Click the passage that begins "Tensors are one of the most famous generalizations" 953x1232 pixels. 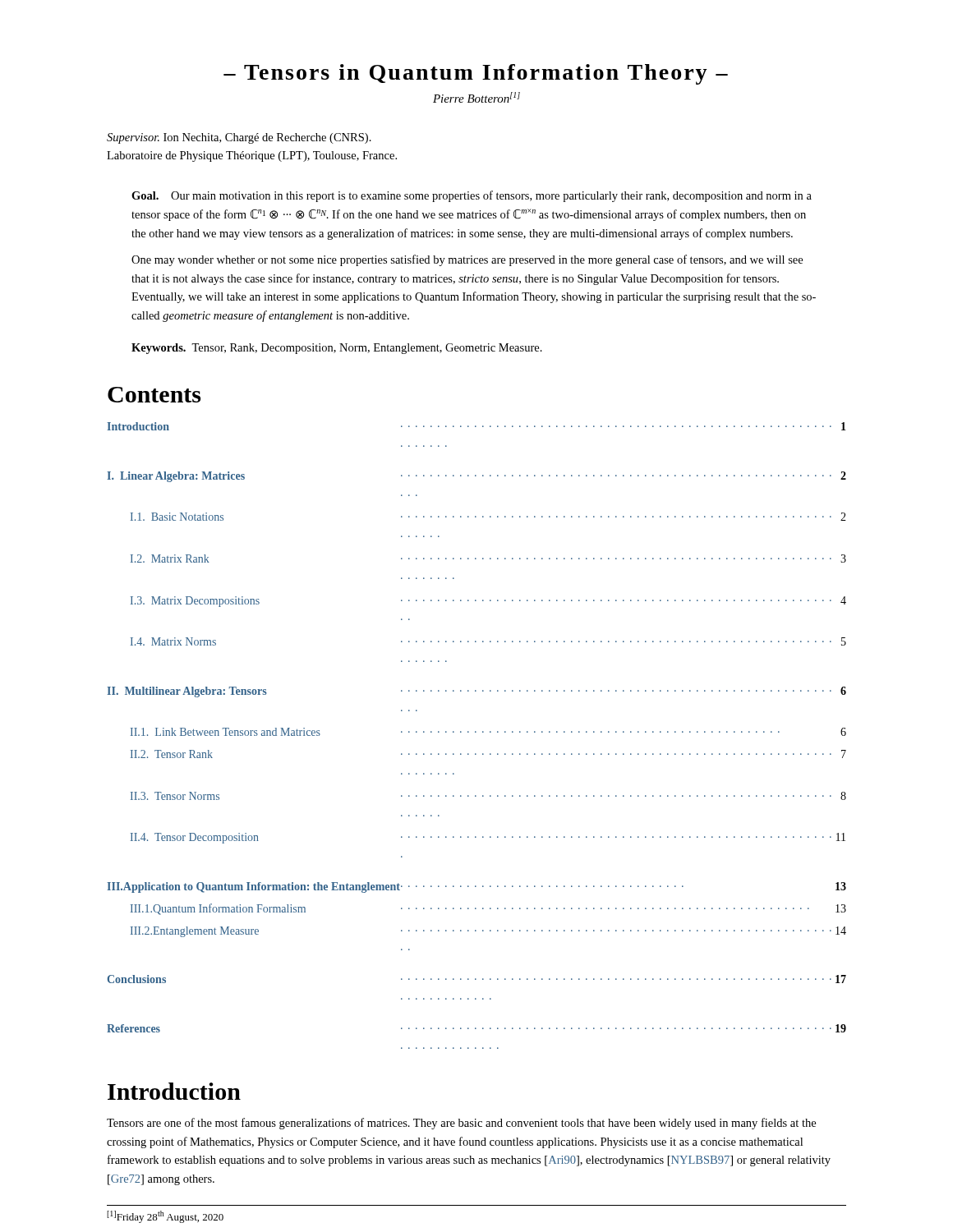tap(469, 1151)
